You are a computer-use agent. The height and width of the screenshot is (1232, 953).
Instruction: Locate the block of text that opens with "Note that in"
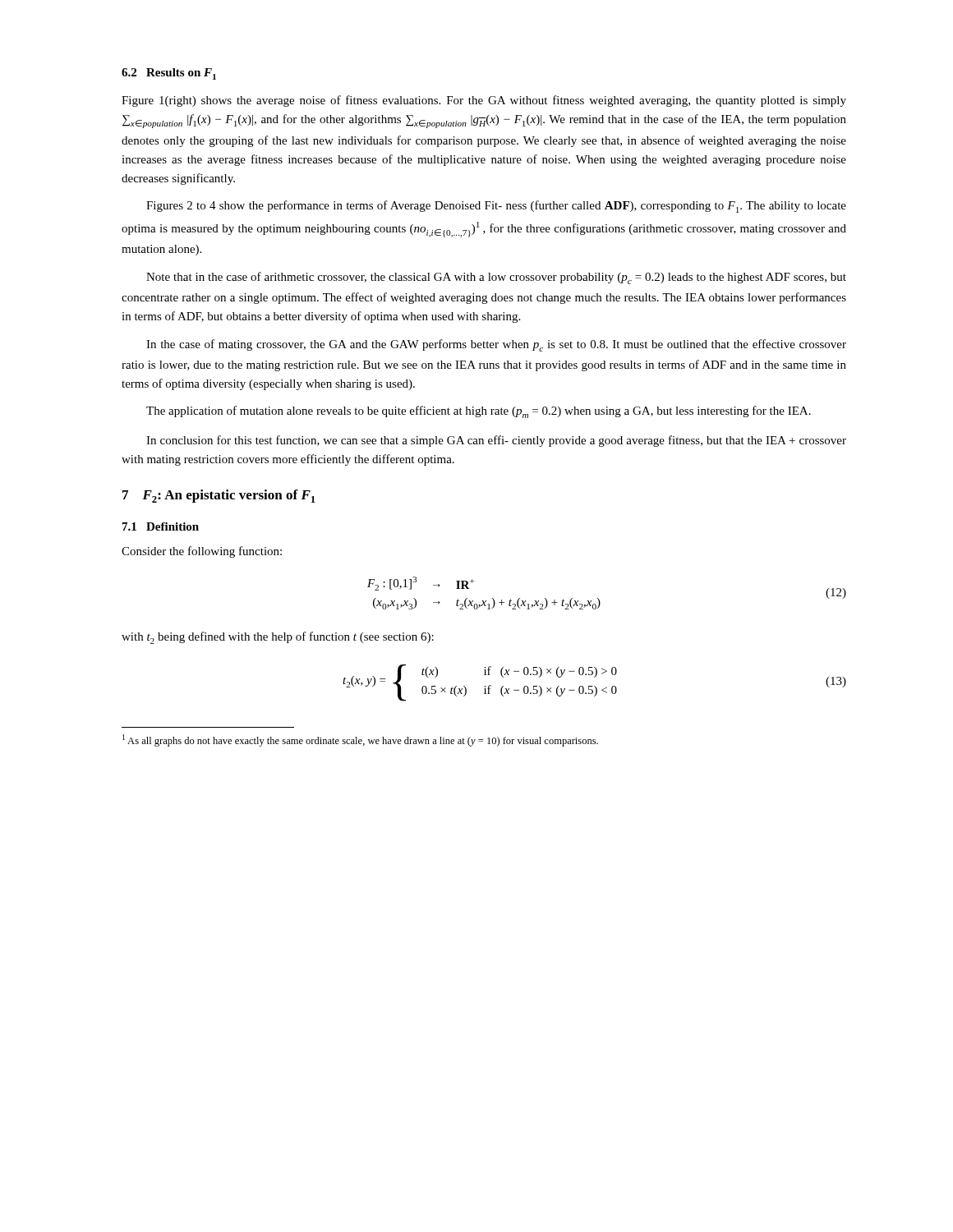(x=484, y=296)
